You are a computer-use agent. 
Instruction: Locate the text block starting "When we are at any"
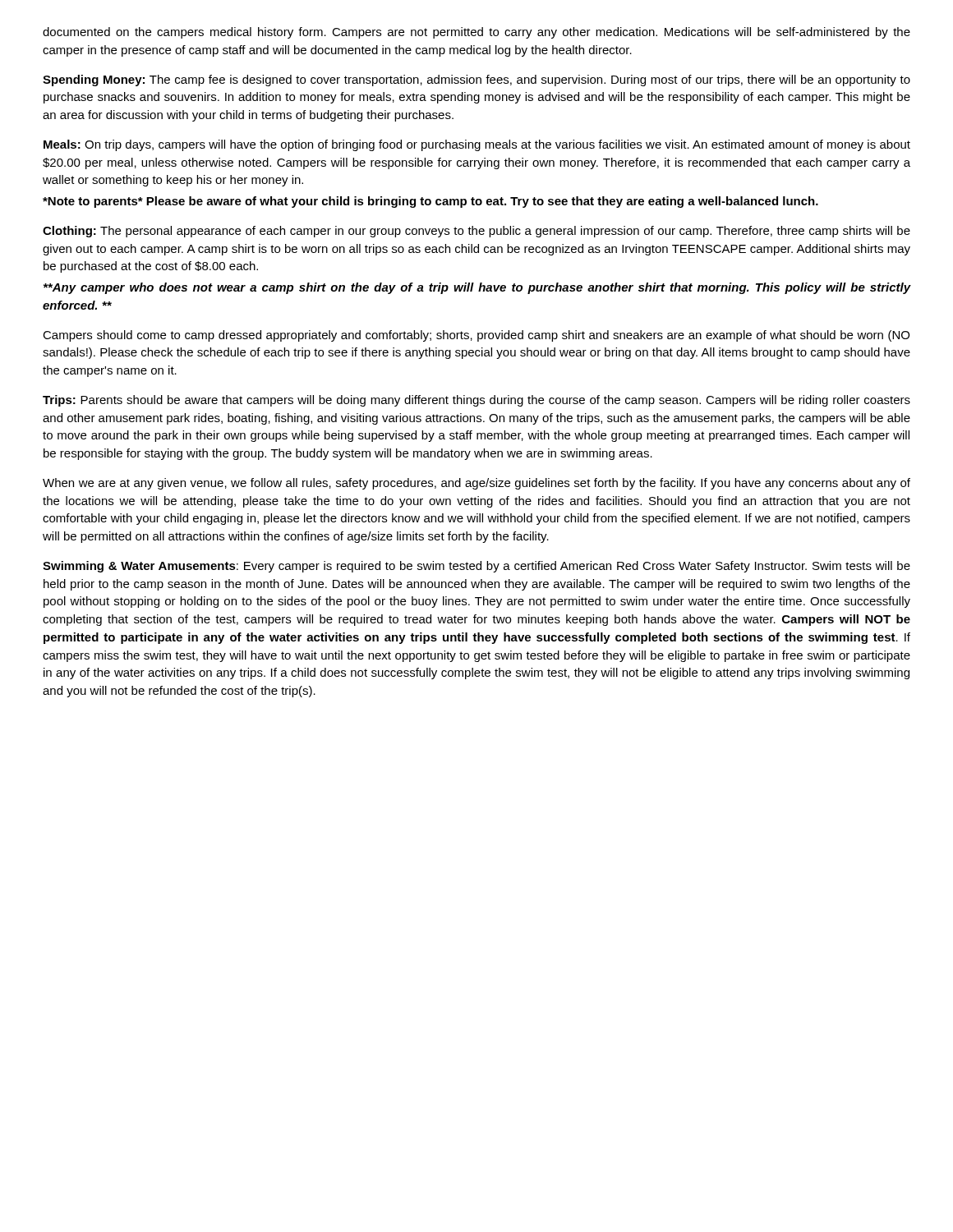pyautogui.click(x=476, y=509)
